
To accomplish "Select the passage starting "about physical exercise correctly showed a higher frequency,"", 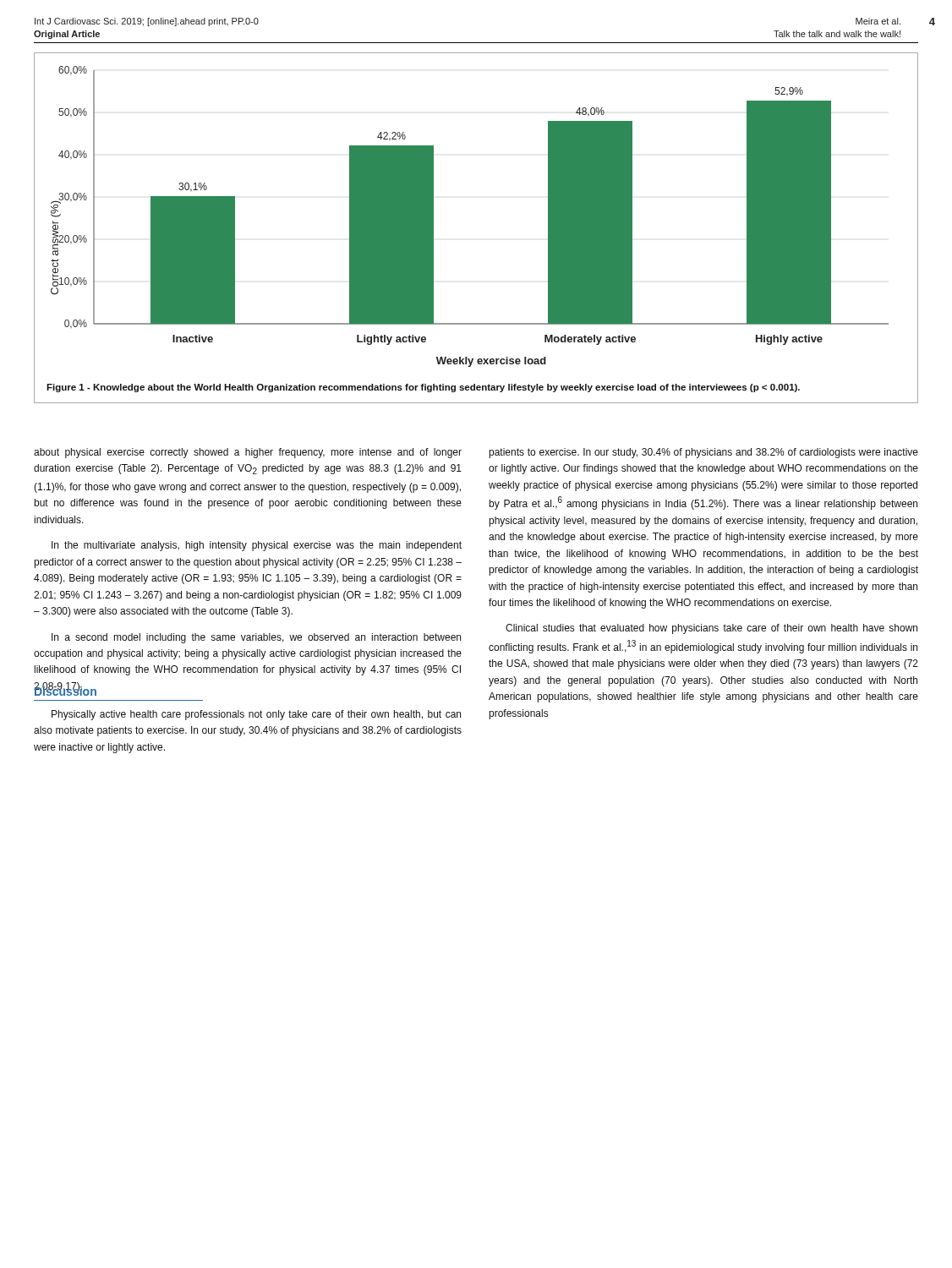I will 248,570.
